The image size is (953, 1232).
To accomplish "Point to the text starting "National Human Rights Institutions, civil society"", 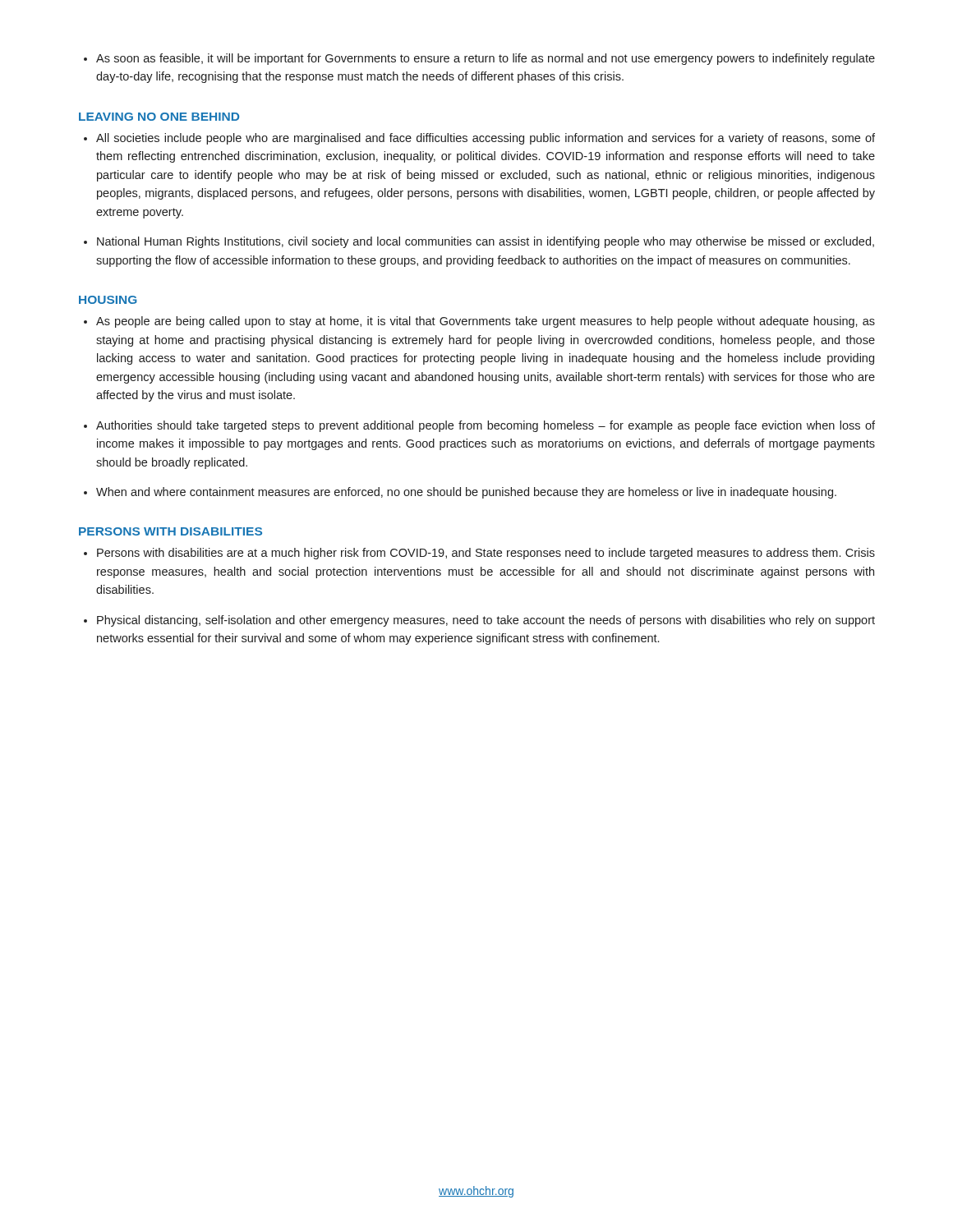I will pos(486,251).
